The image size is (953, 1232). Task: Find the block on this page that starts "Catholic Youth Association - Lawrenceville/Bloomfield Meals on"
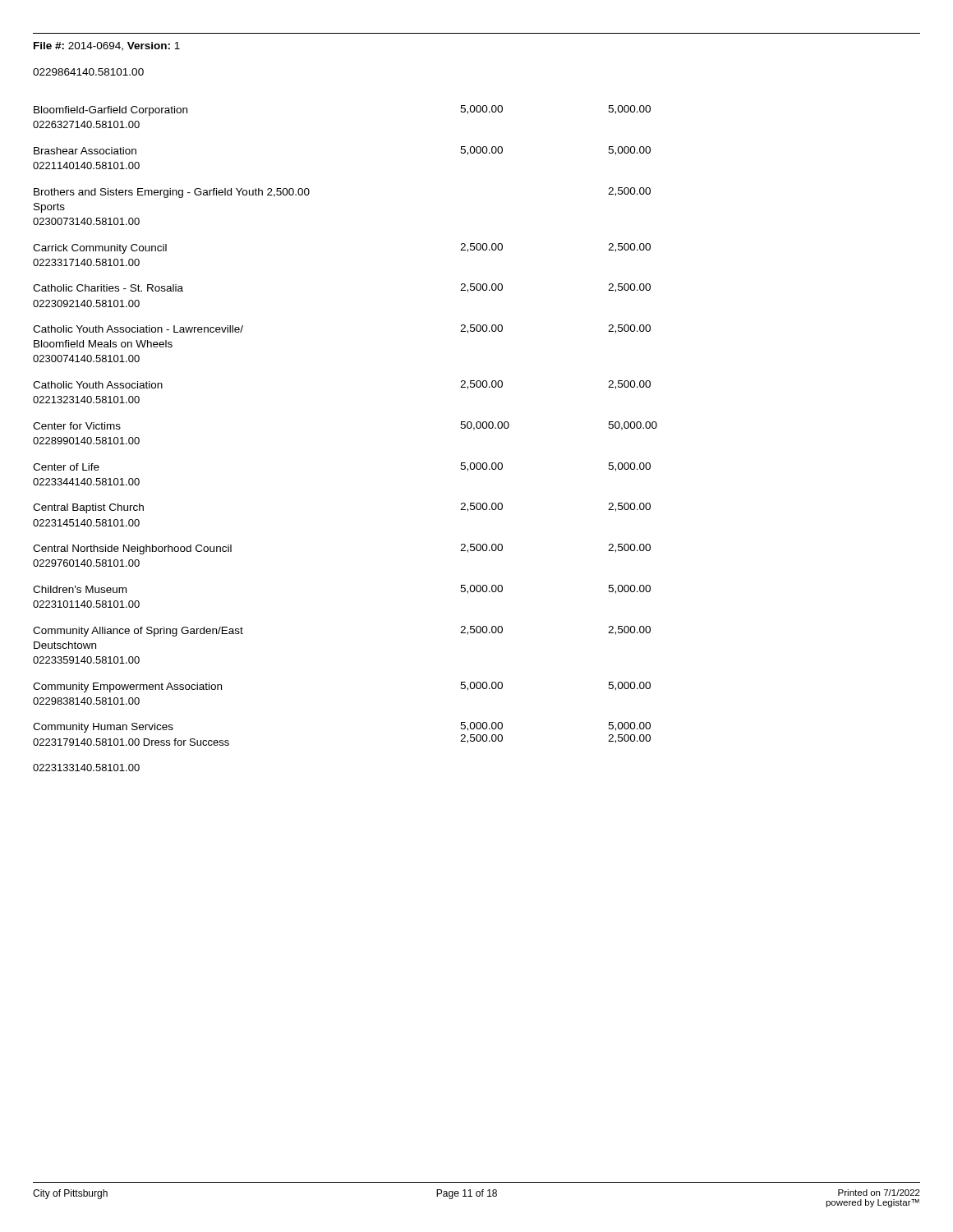[138, 329]
